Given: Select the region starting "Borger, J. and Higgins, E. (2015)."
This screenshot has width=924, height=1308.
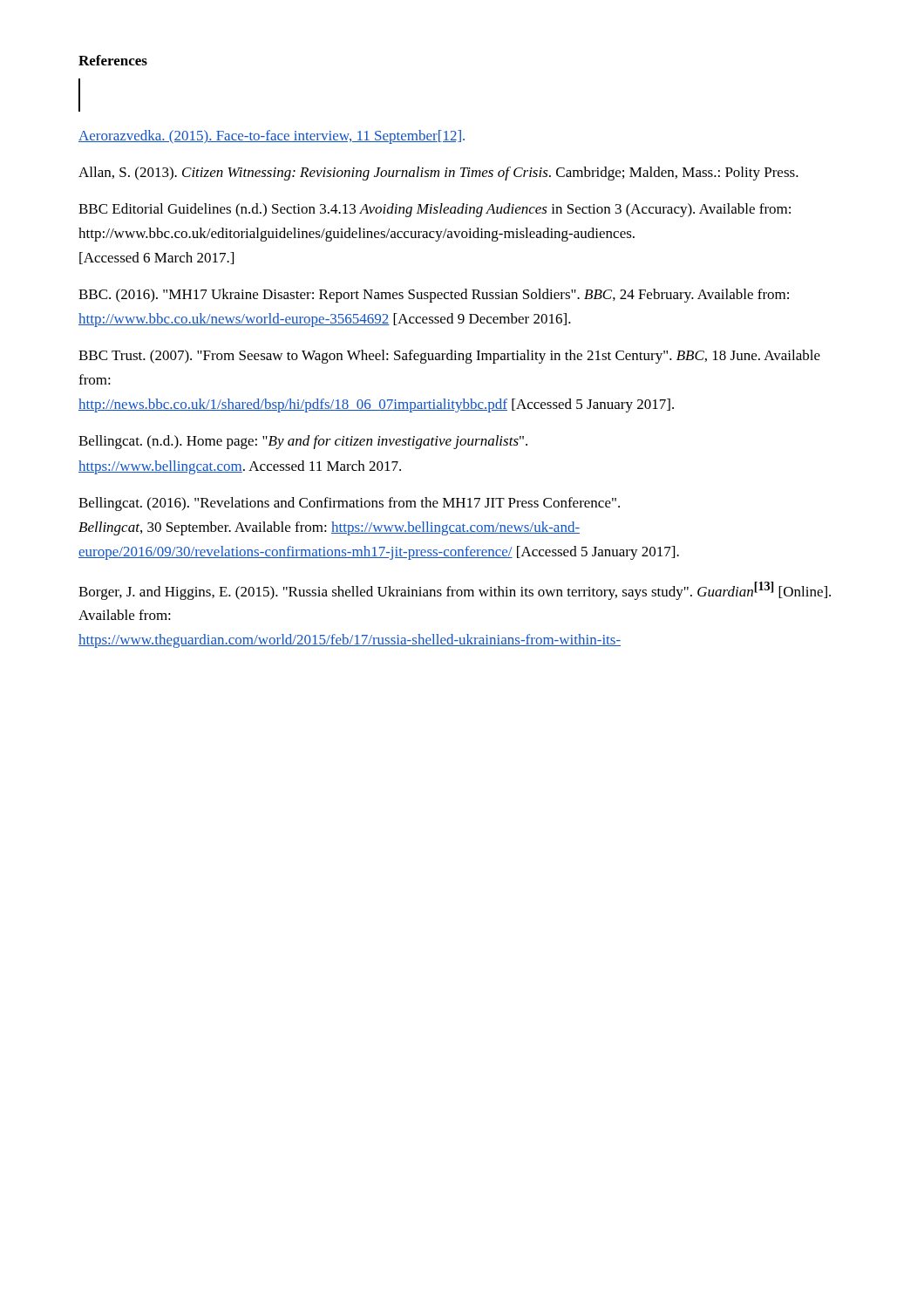Looking at the screenshot, I should (x=455, y=591).
